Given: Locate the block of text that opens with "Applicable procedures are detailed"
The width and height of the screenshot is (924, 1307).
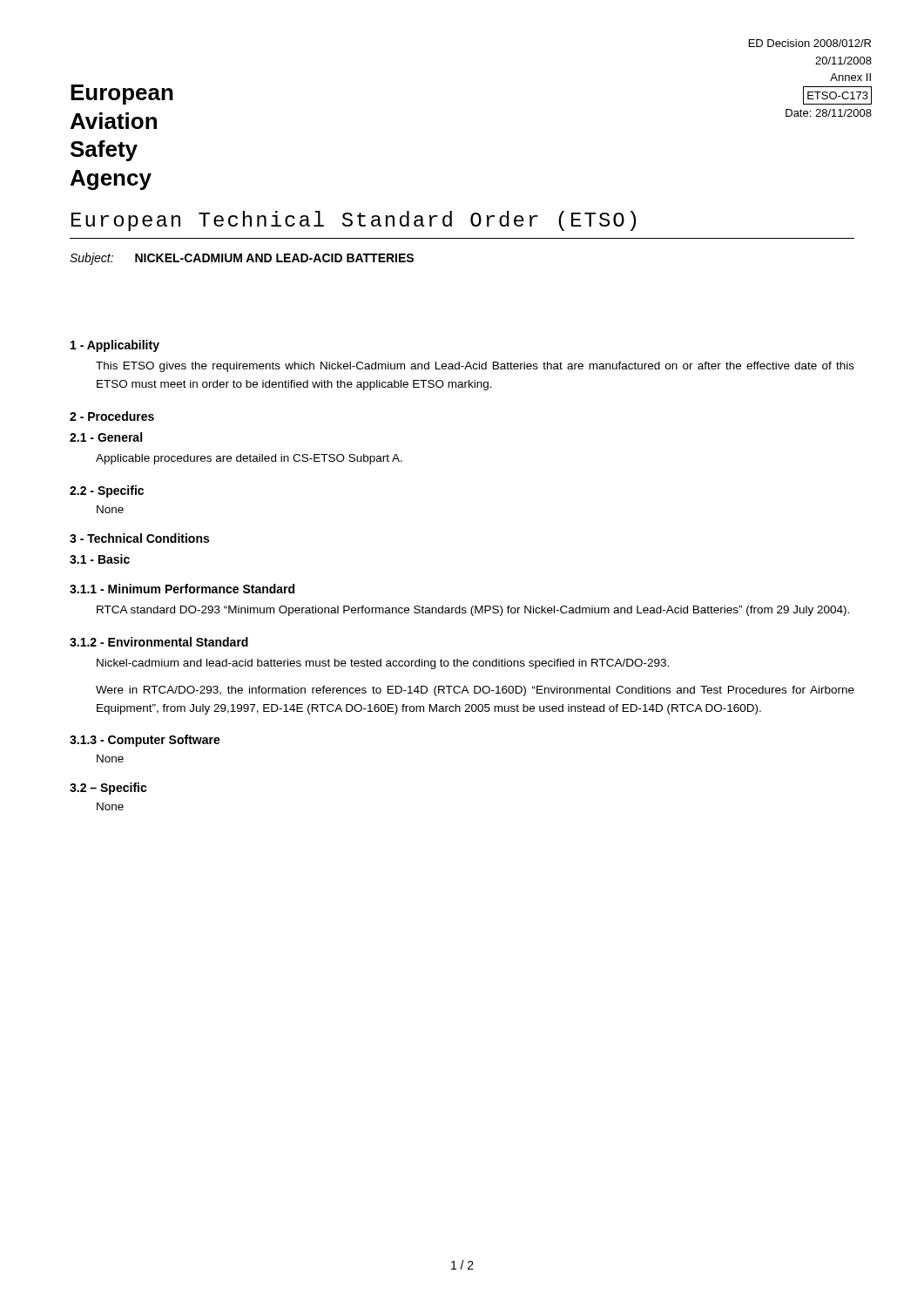Looking at the screenshot, I should [249, 458].
